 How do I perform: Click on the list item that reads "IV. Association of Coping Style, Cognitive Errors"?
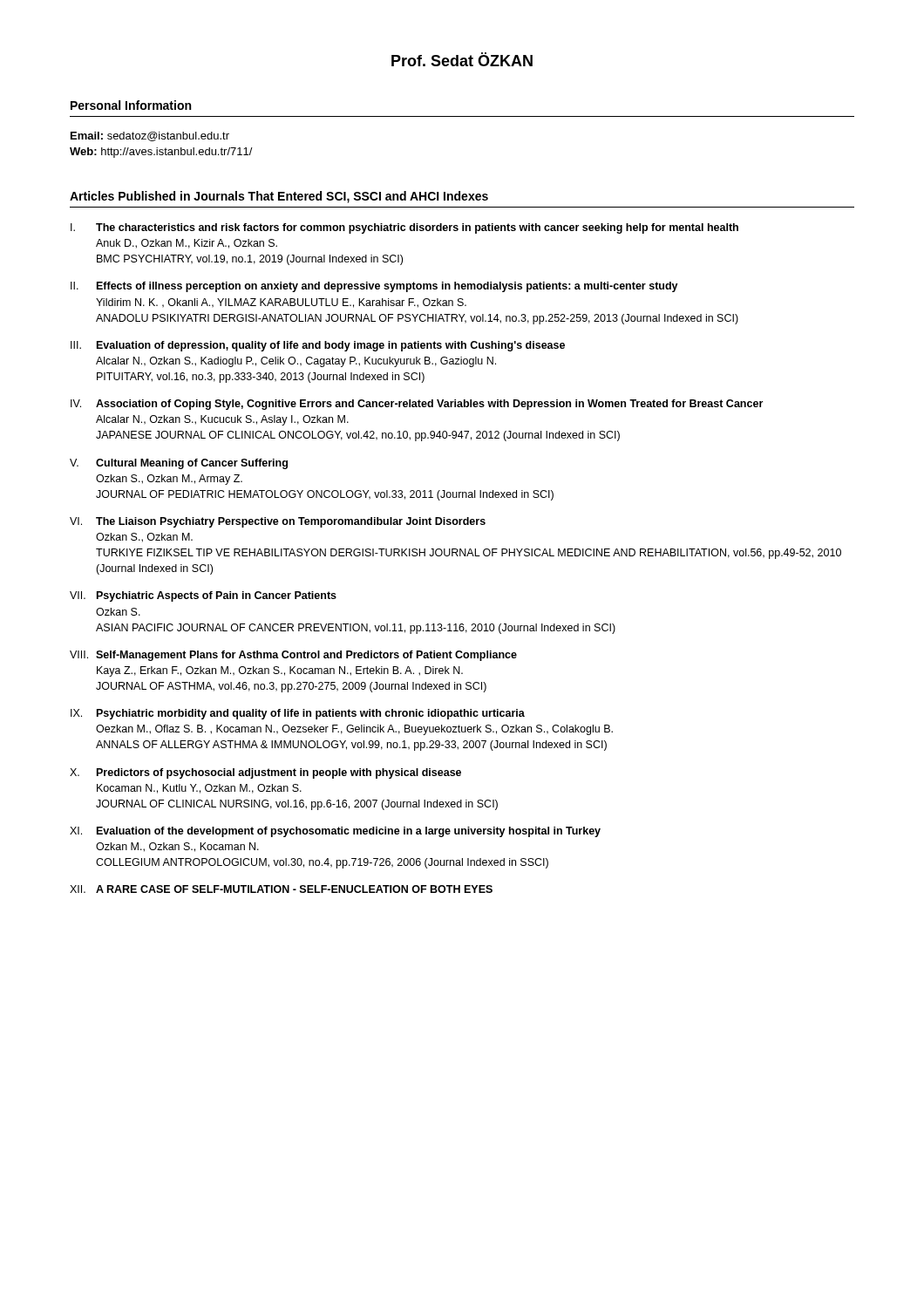click(462, 420)
